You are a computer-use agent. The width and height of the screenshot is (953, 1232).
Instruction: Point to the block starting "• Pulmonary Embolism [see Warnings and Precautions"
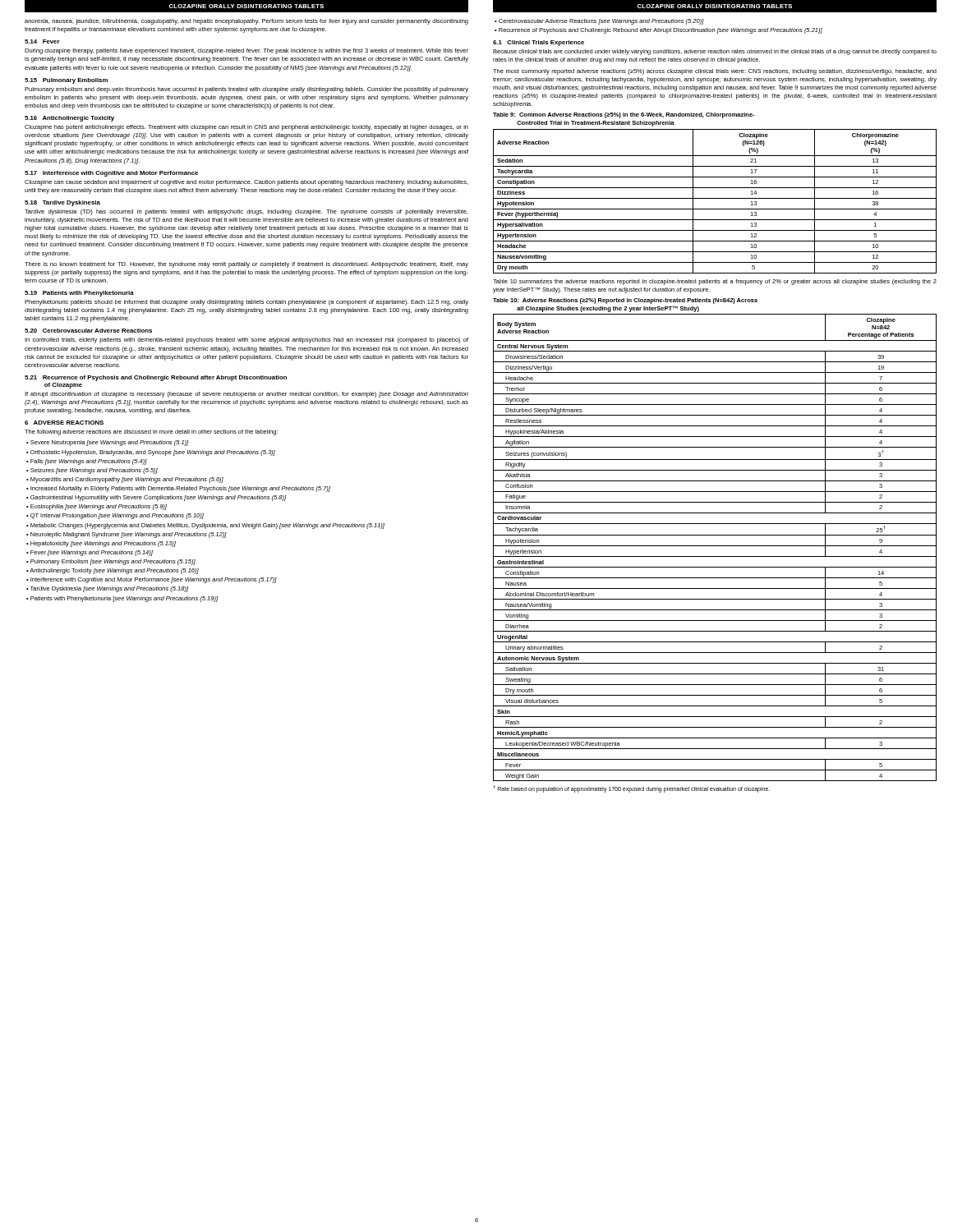click(111, 561)
